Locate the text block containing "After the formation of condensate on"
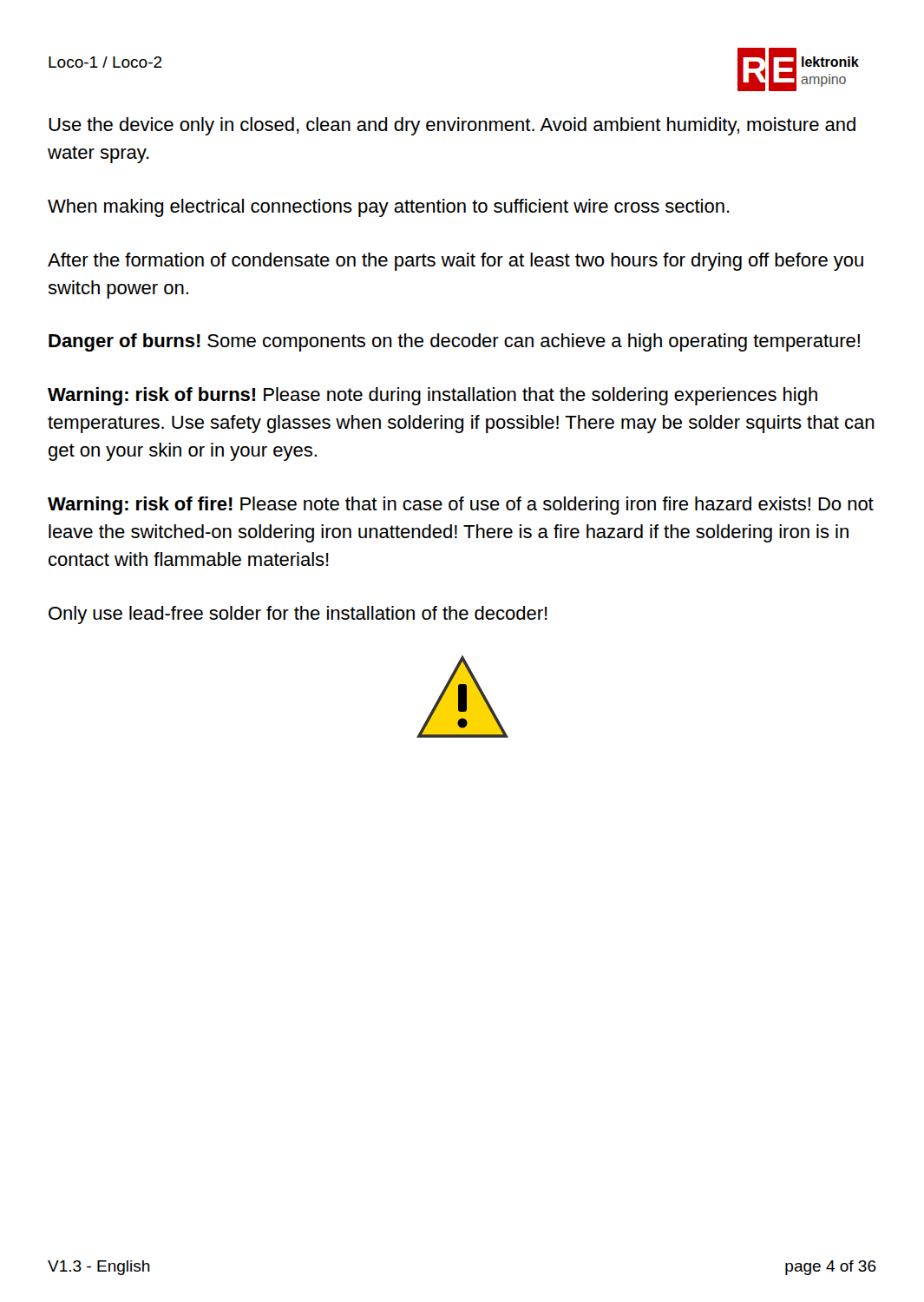The width and height of the screenshot is (924, 1302). coord(456,273)
